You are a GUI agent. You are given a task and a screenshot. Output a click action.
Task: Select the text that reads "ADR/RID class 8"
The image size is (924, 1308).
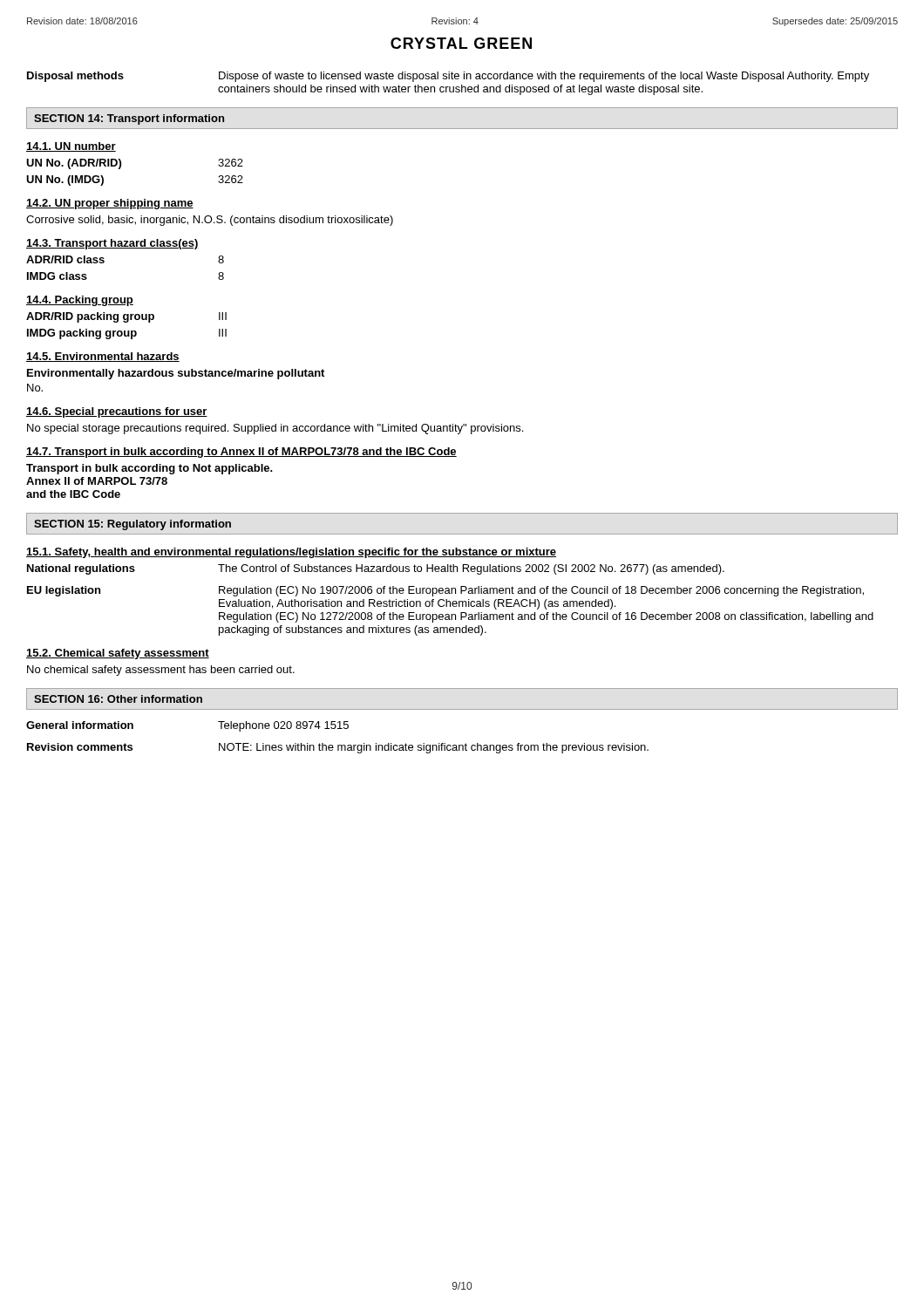pos(63,259)
